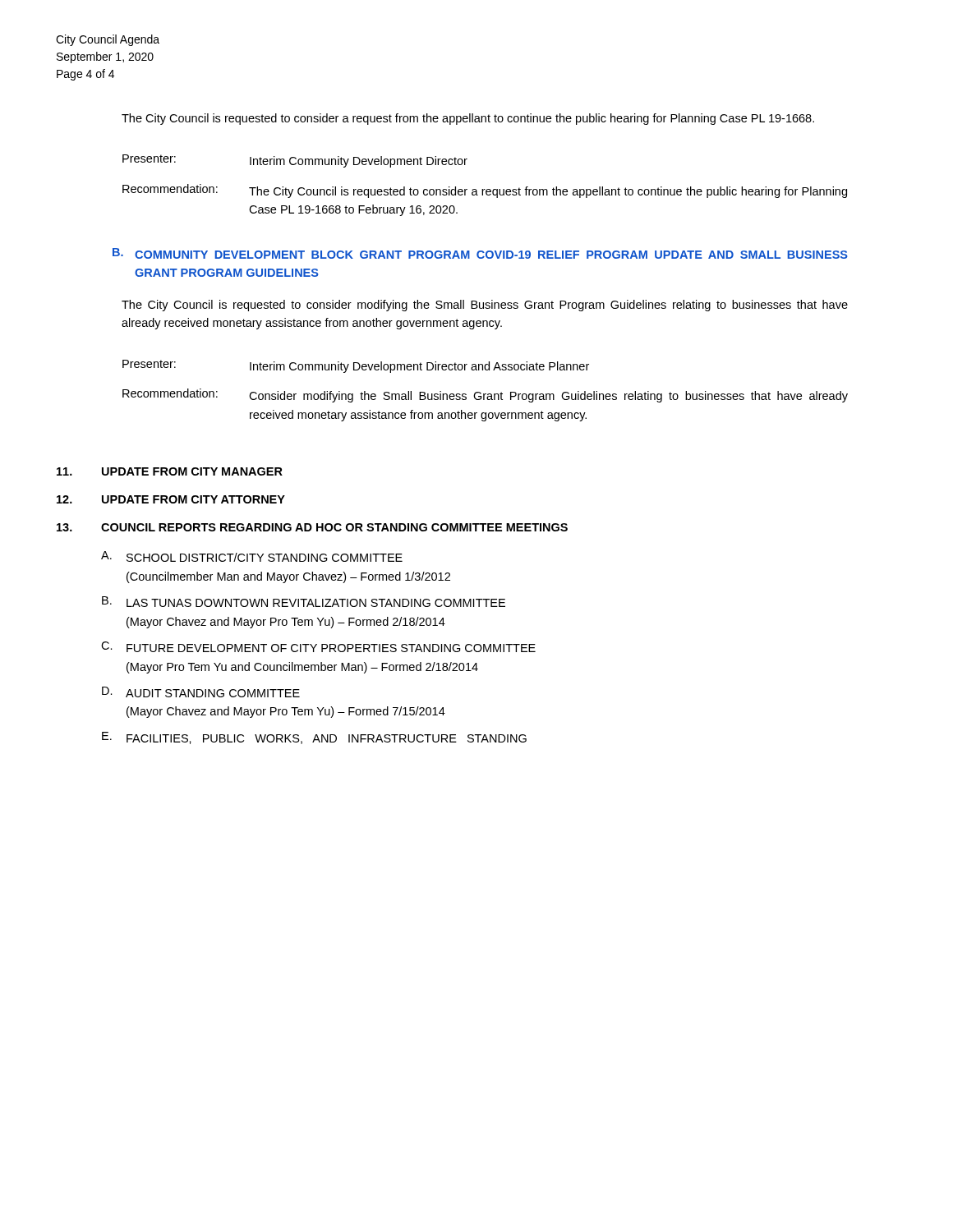Find the region starting "B. LAS TUNAS"
This screenshot has height=1232, width=953.
(x=474, y=612)
